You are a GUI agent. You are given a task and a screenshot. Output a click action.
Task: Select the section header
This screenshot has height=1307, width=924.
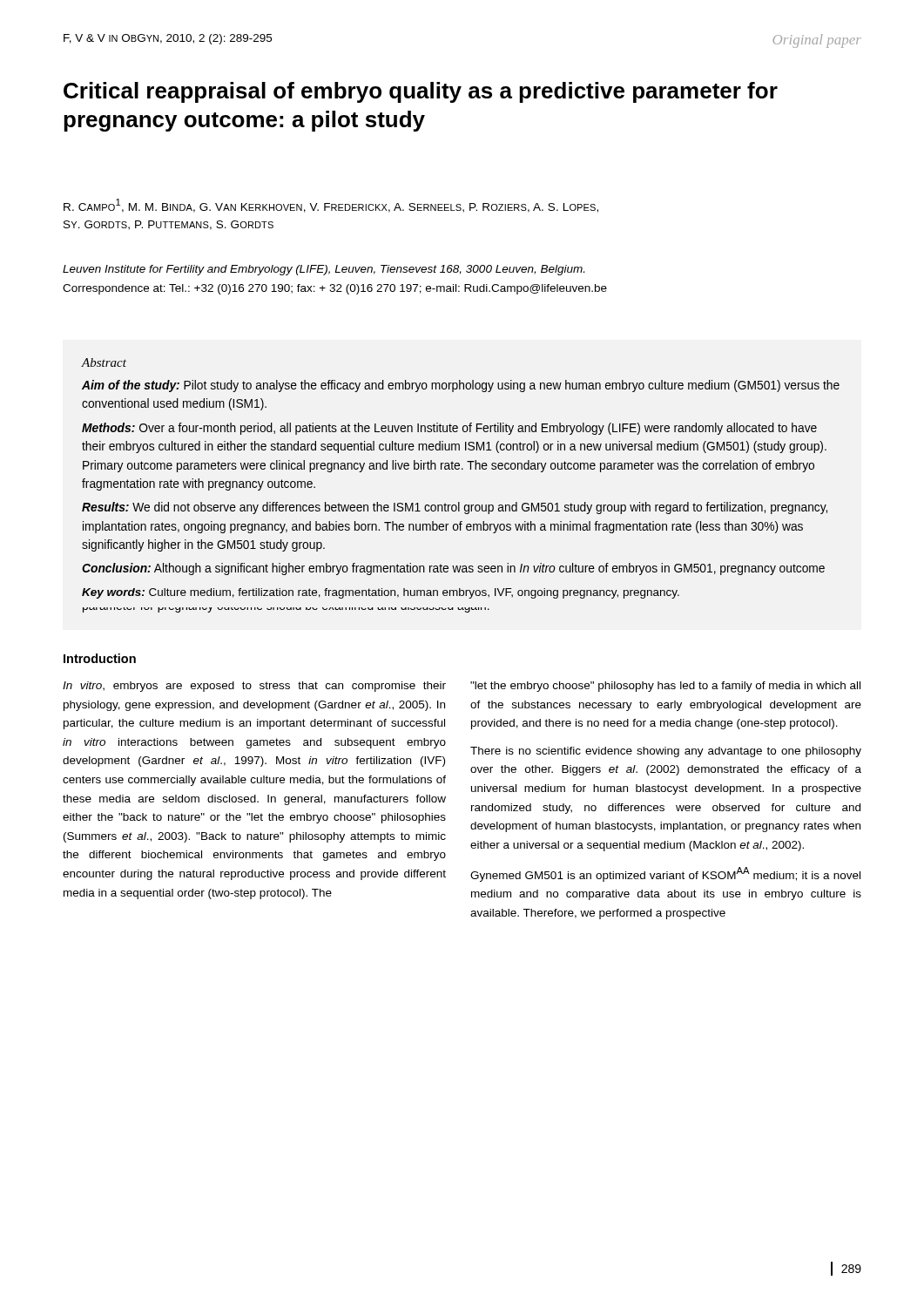tap(254, 659)
